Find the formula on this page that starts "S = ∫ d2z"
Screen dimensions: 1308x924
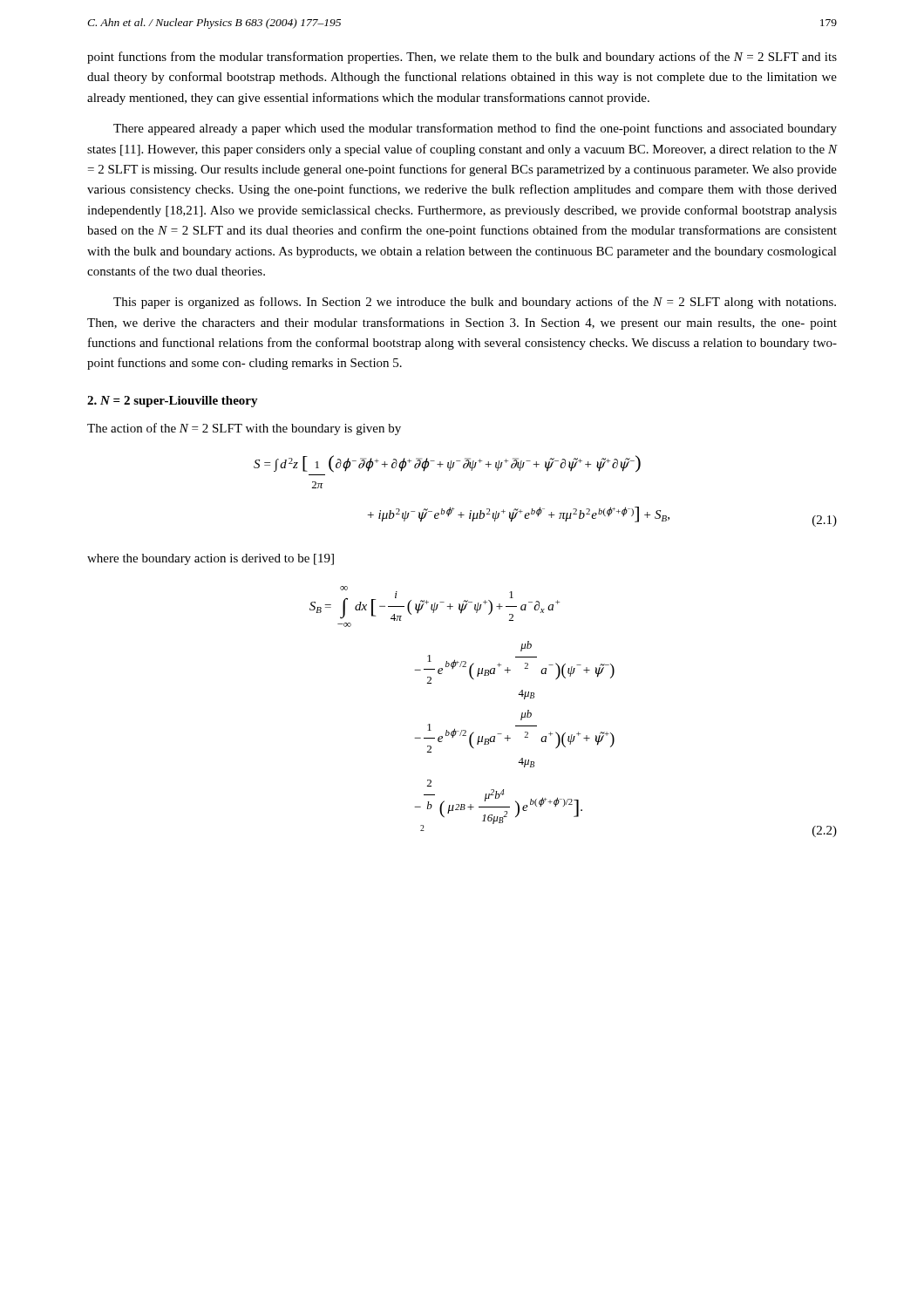tap(447, 464)
